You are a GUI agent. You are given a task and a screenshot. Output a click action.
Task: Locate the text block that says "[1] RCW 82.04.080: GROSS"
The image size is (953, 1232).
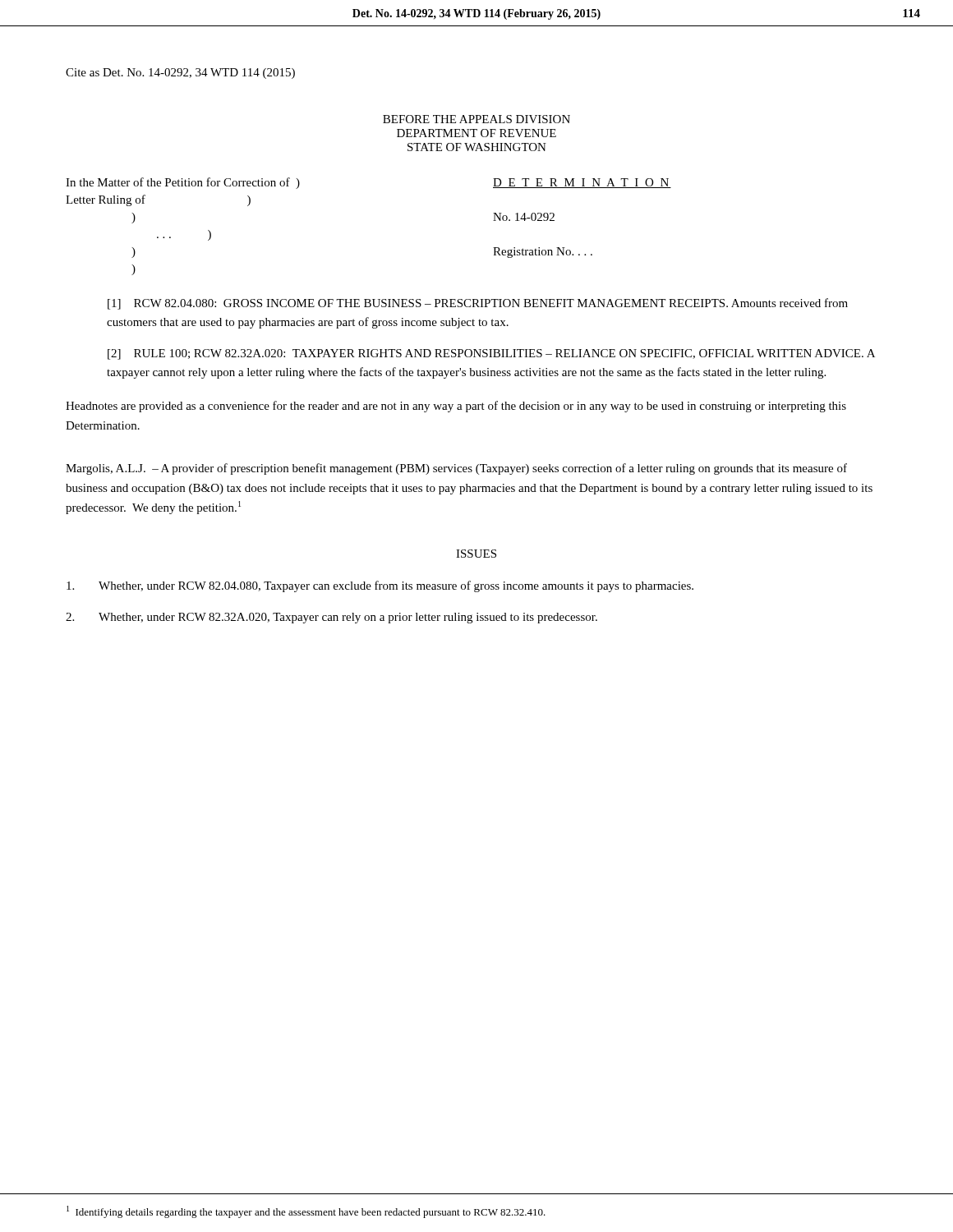[x=493, y=338]
